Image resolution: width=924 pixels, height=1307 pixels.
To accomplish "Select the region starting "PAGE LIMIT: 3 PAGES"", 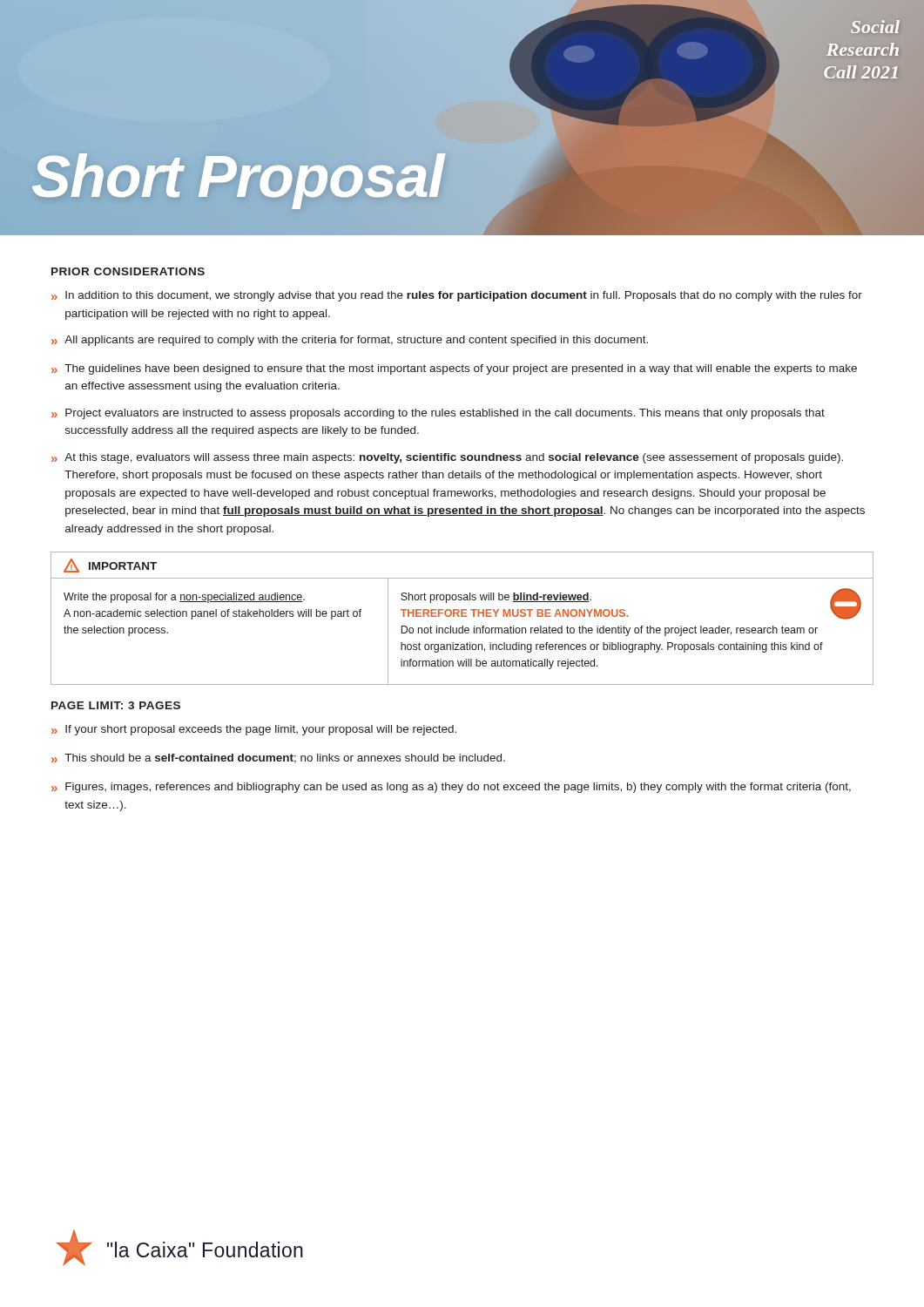I will [x=116, y=706].
